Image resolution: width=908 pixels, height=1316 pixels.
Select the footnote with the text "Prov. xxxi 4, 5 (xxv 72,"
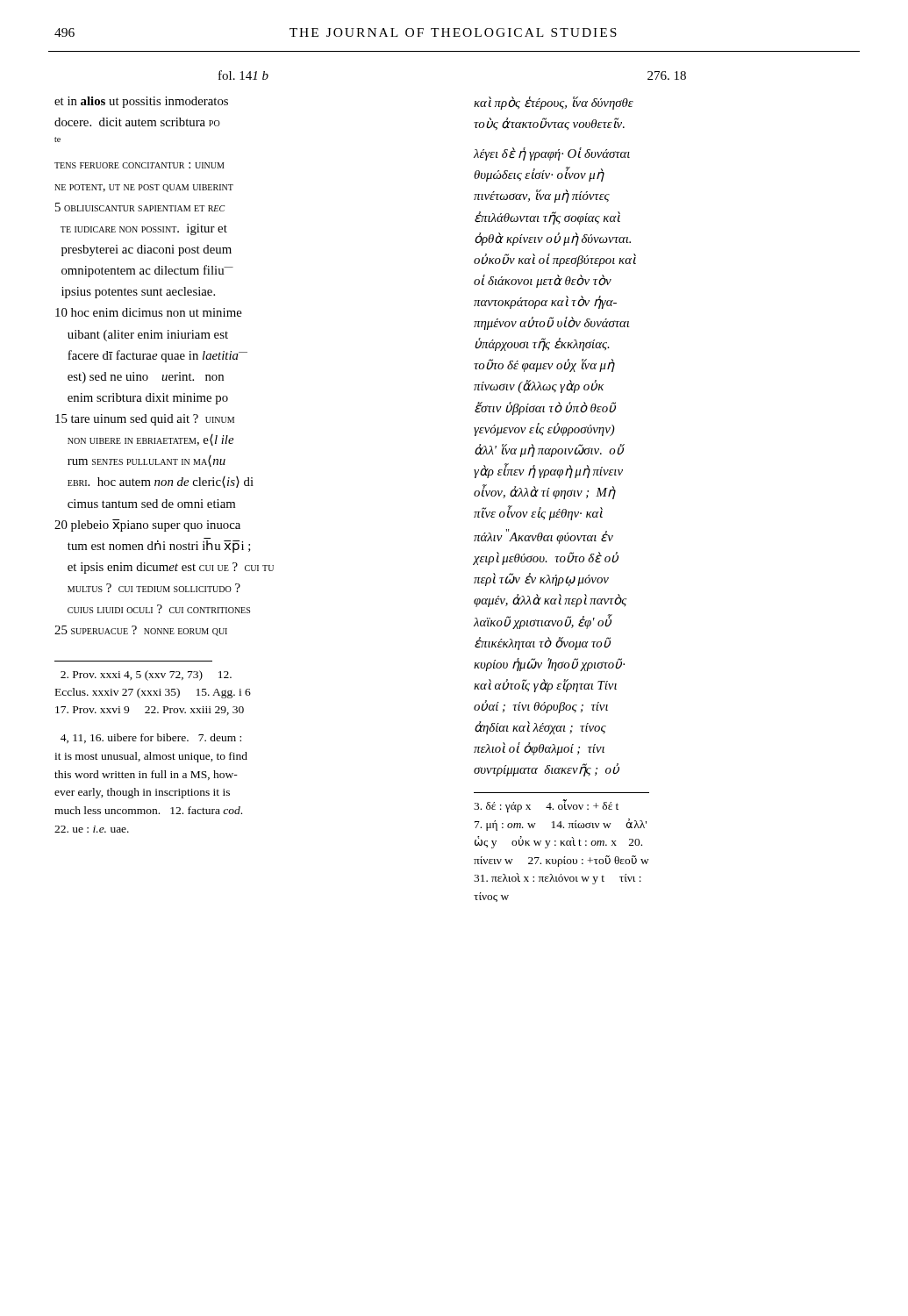[x=243, y=691]
